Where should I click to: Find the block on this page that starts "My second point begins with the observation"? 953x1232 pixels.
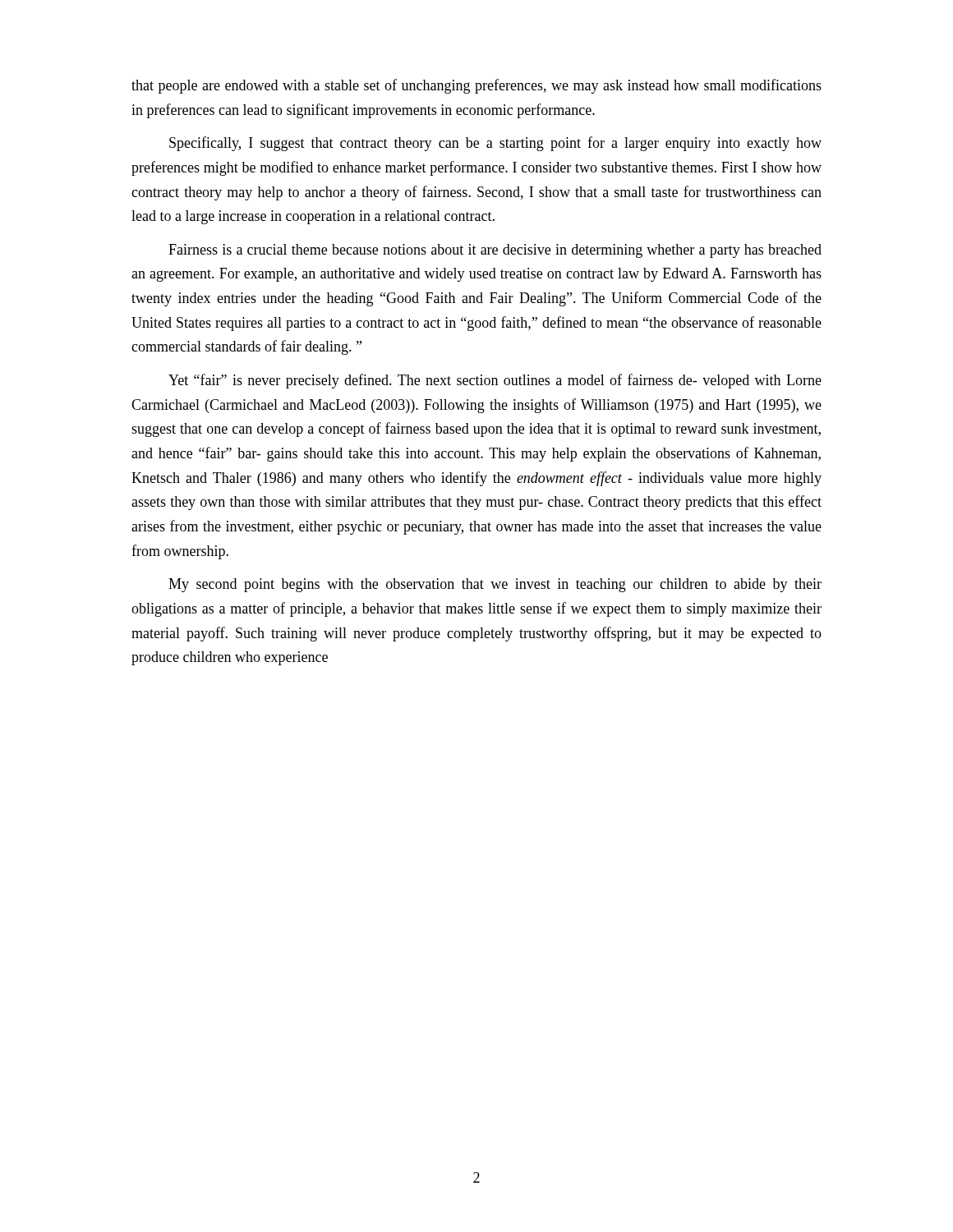(x=476, y=621)
